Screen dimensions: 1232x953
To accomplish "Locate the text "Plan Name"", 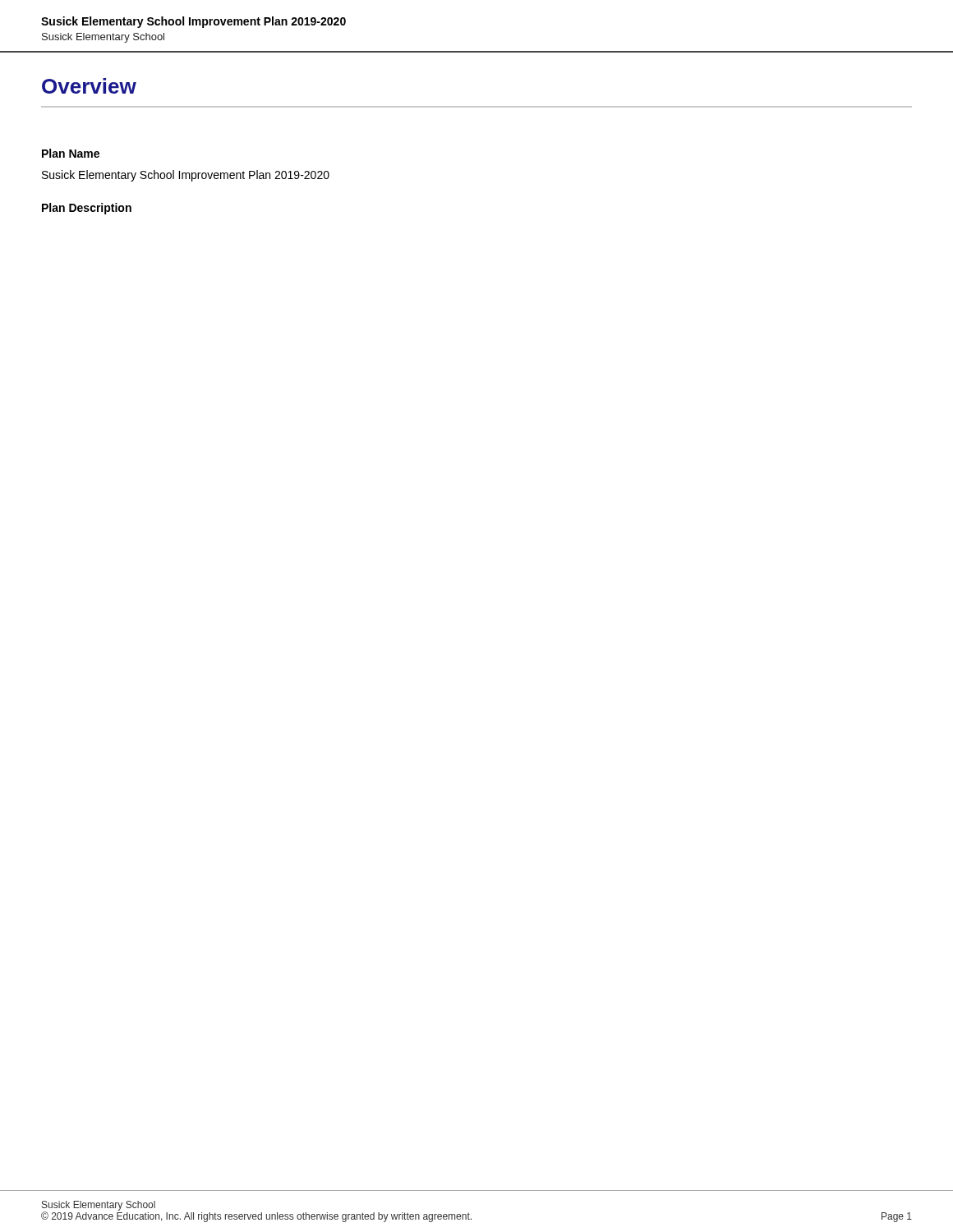I will 70,154.
